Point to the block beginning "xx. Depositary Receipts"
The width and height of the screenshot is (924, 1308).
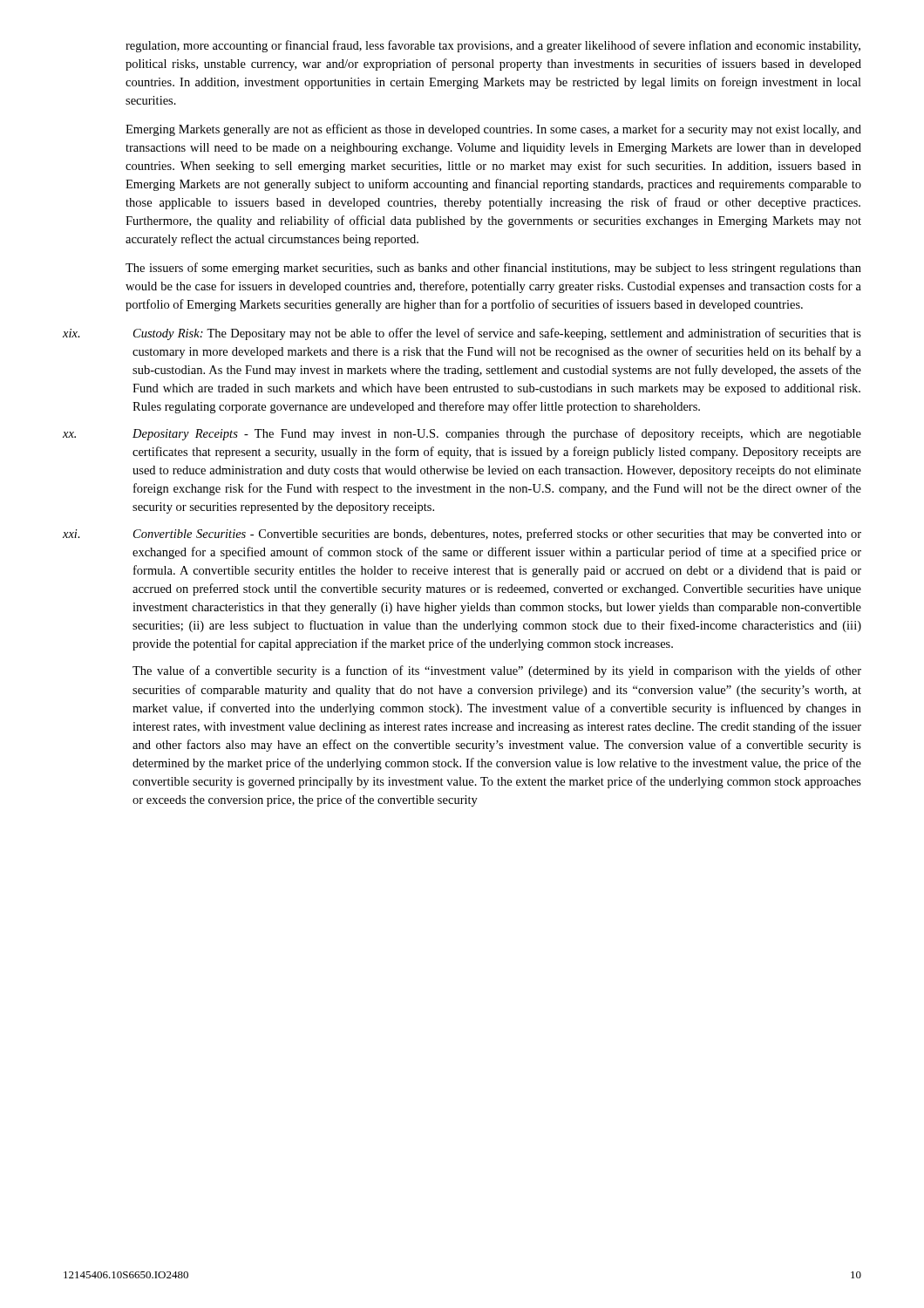[x=462, y=471]
